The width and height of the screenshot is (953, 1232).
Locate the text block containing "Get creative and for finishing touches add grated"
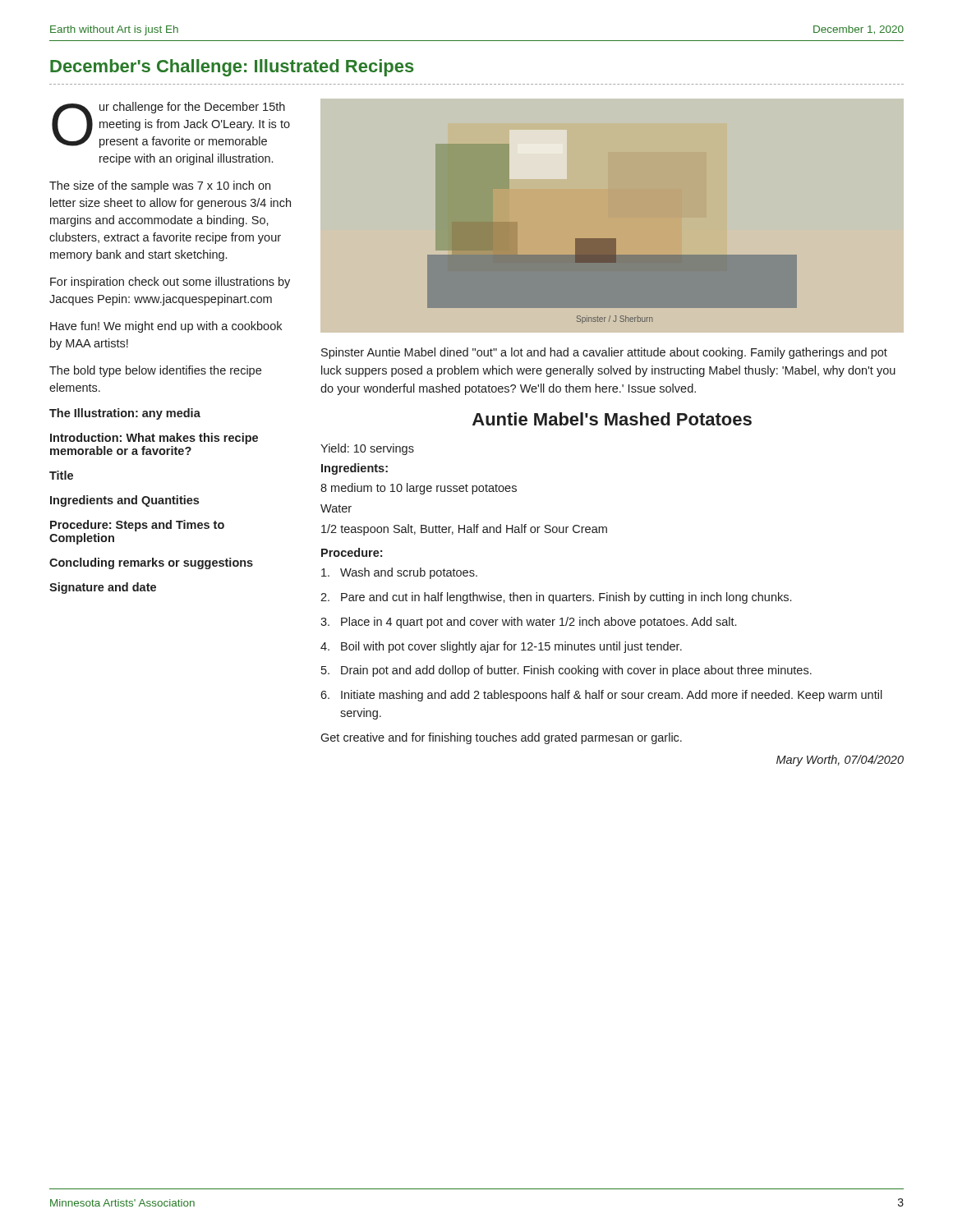(x=502, y=737)
